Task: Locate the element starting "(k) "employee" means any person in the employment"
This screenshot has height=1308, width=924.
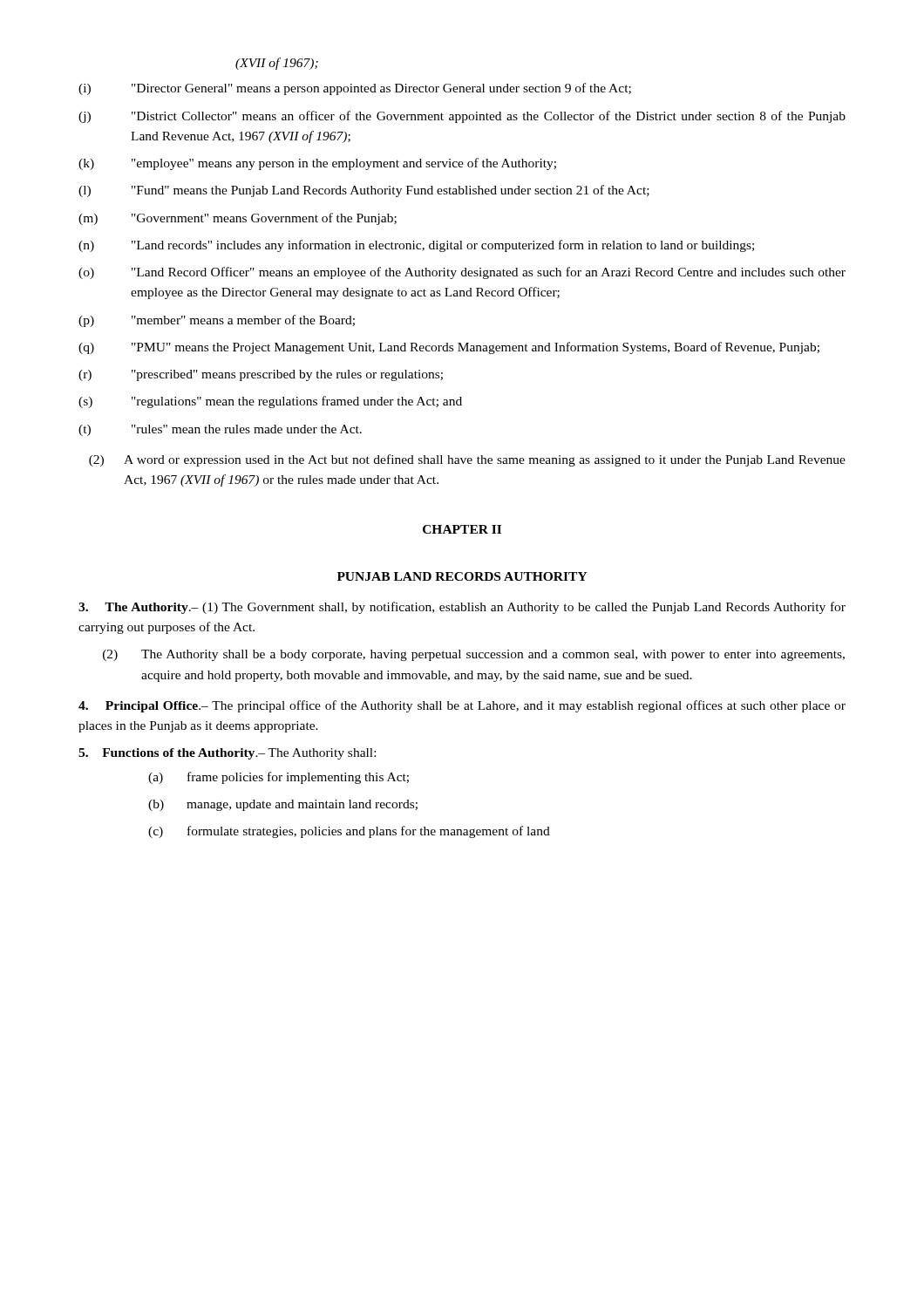Action: point(462,163)
